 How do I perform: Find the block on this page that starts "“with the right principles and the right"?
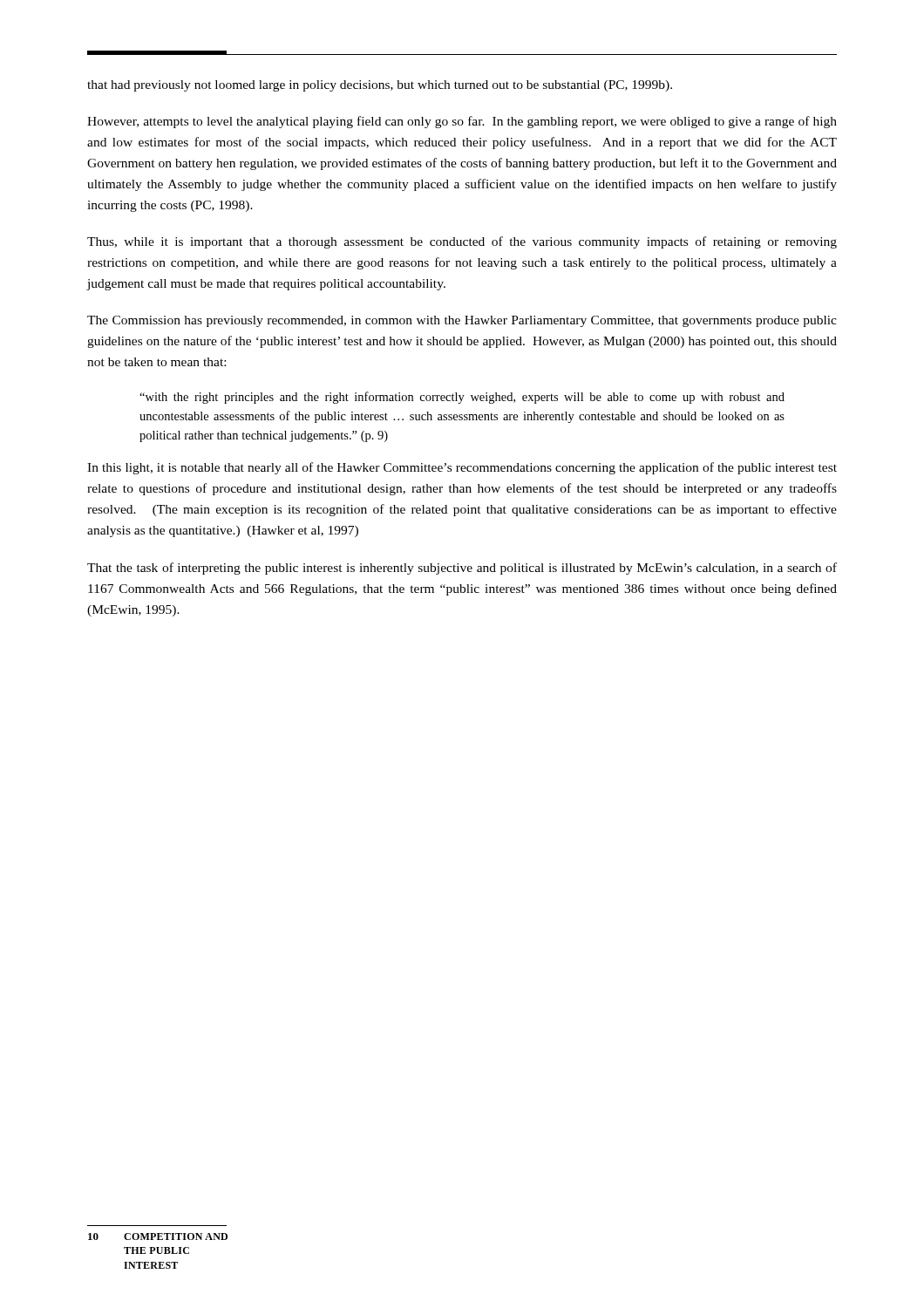pos(462,416)
